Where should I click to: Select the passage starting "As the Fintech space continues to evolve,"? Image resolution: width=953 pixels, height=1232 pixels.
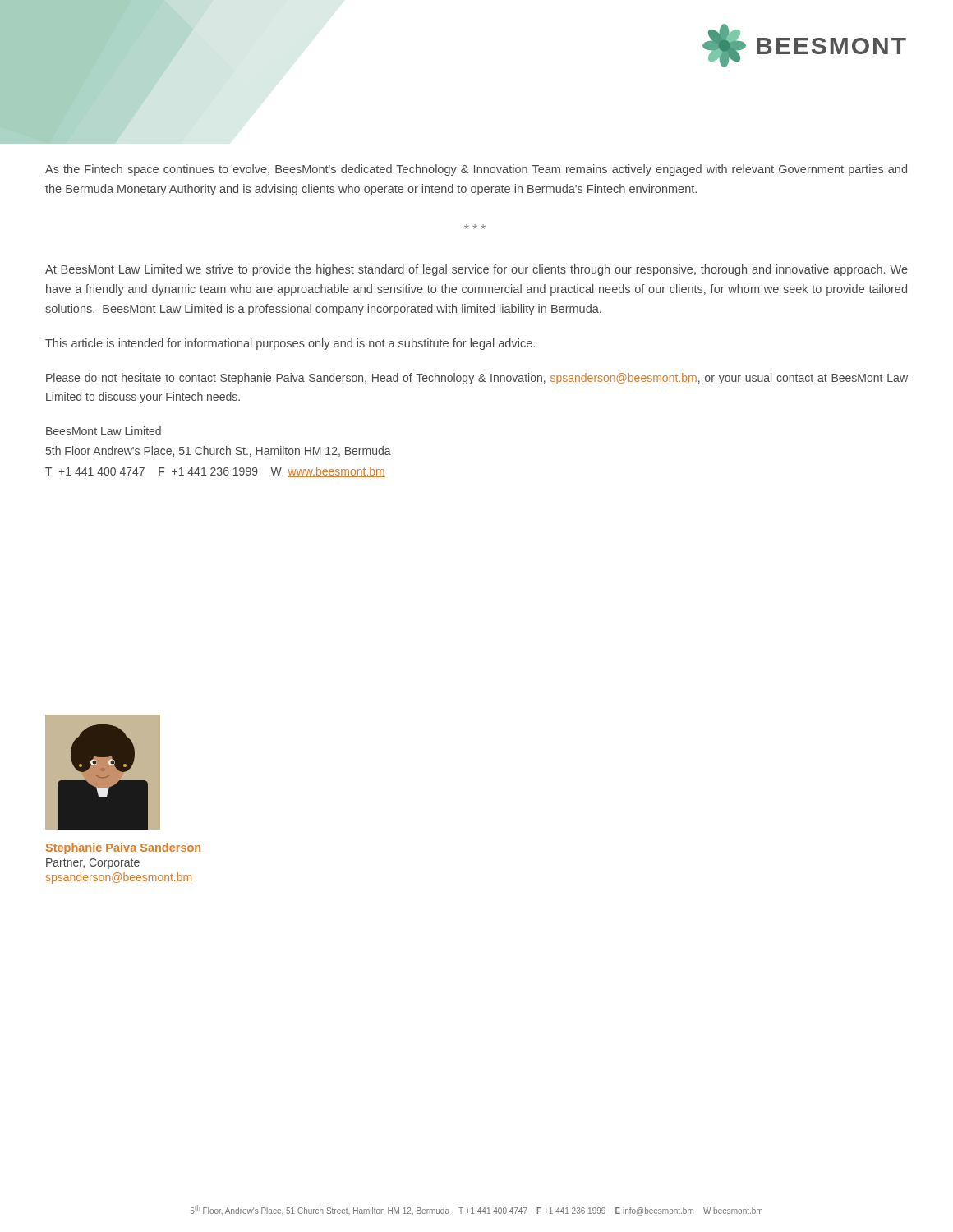(476, 179)
